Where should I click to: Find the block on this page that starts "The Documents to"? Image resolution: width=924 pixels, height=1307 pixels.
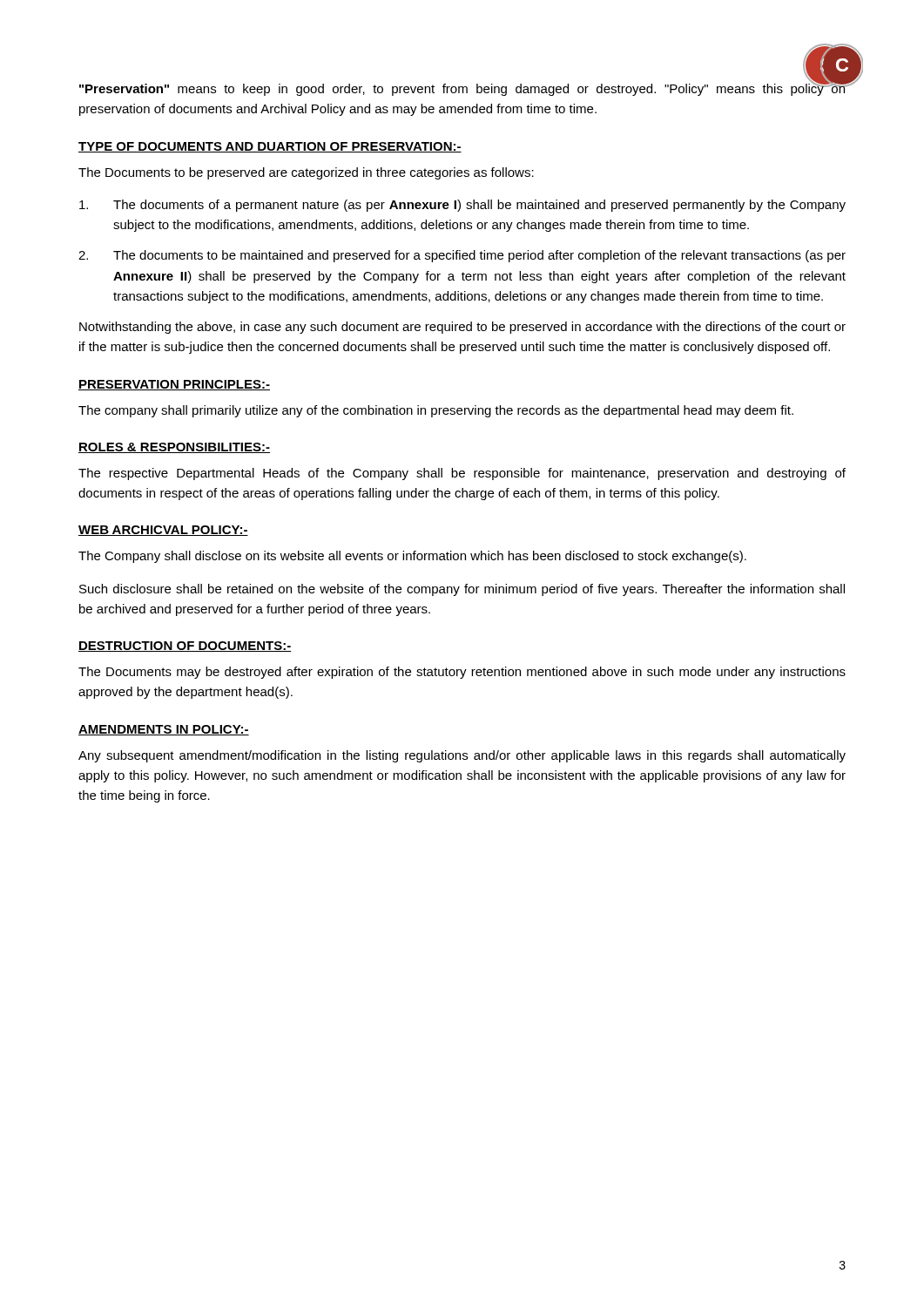pyautogui.click(x=306, y=172)
